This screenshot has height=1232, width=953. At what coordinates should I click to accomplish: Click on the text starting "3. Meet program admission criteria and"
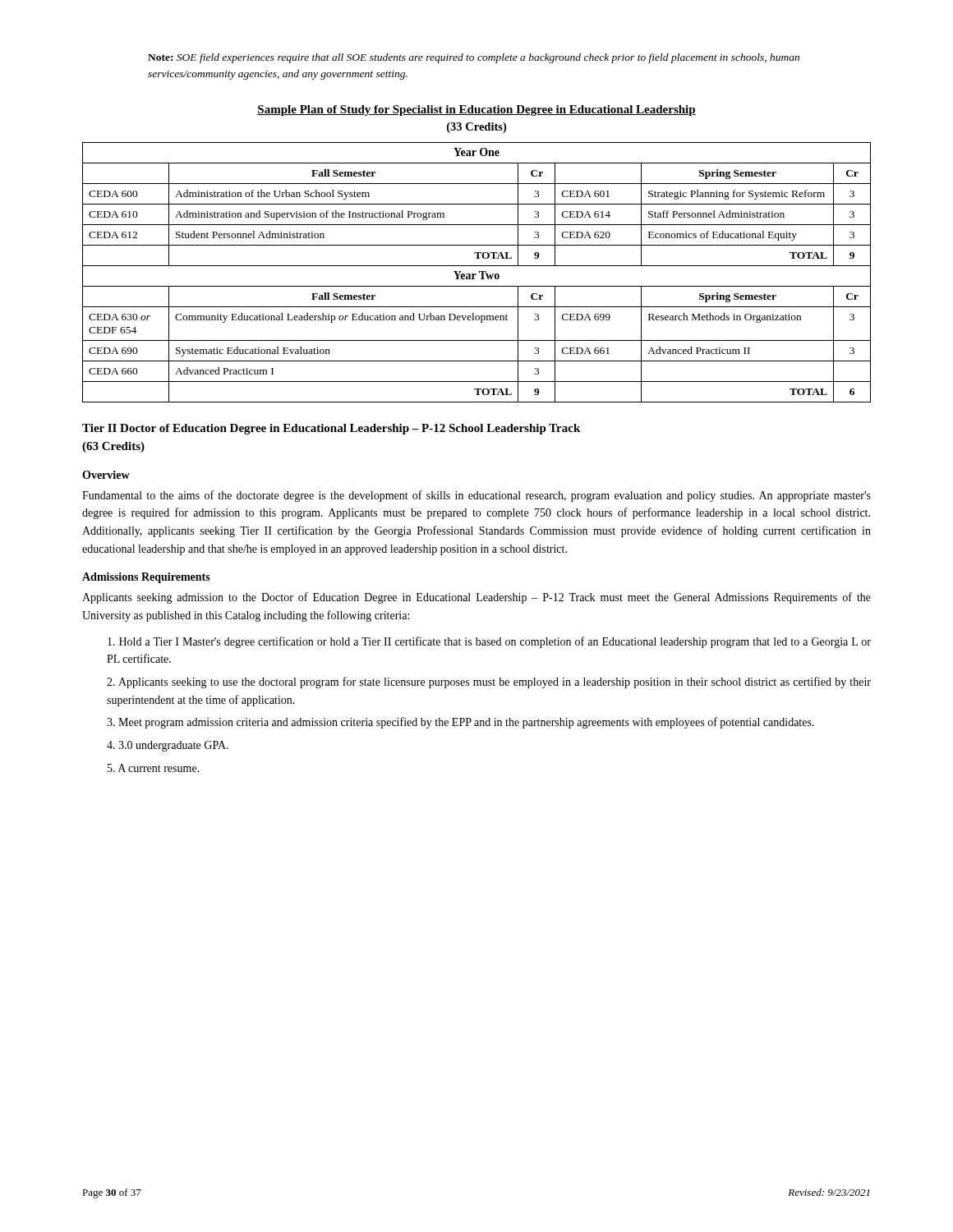point(461,723)
